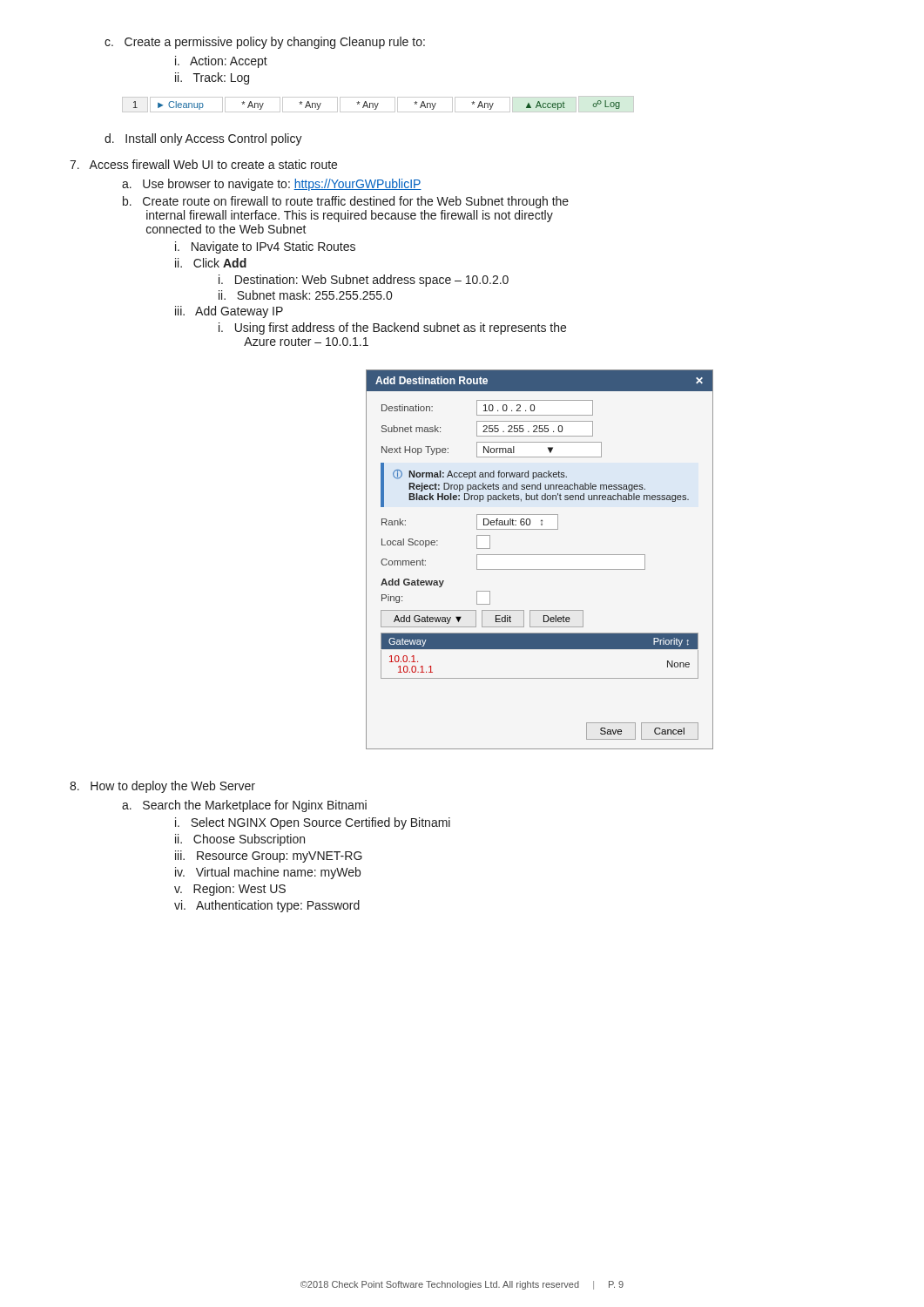Click on the text starting "iii. Add Gateway IP"

[229, 311]
